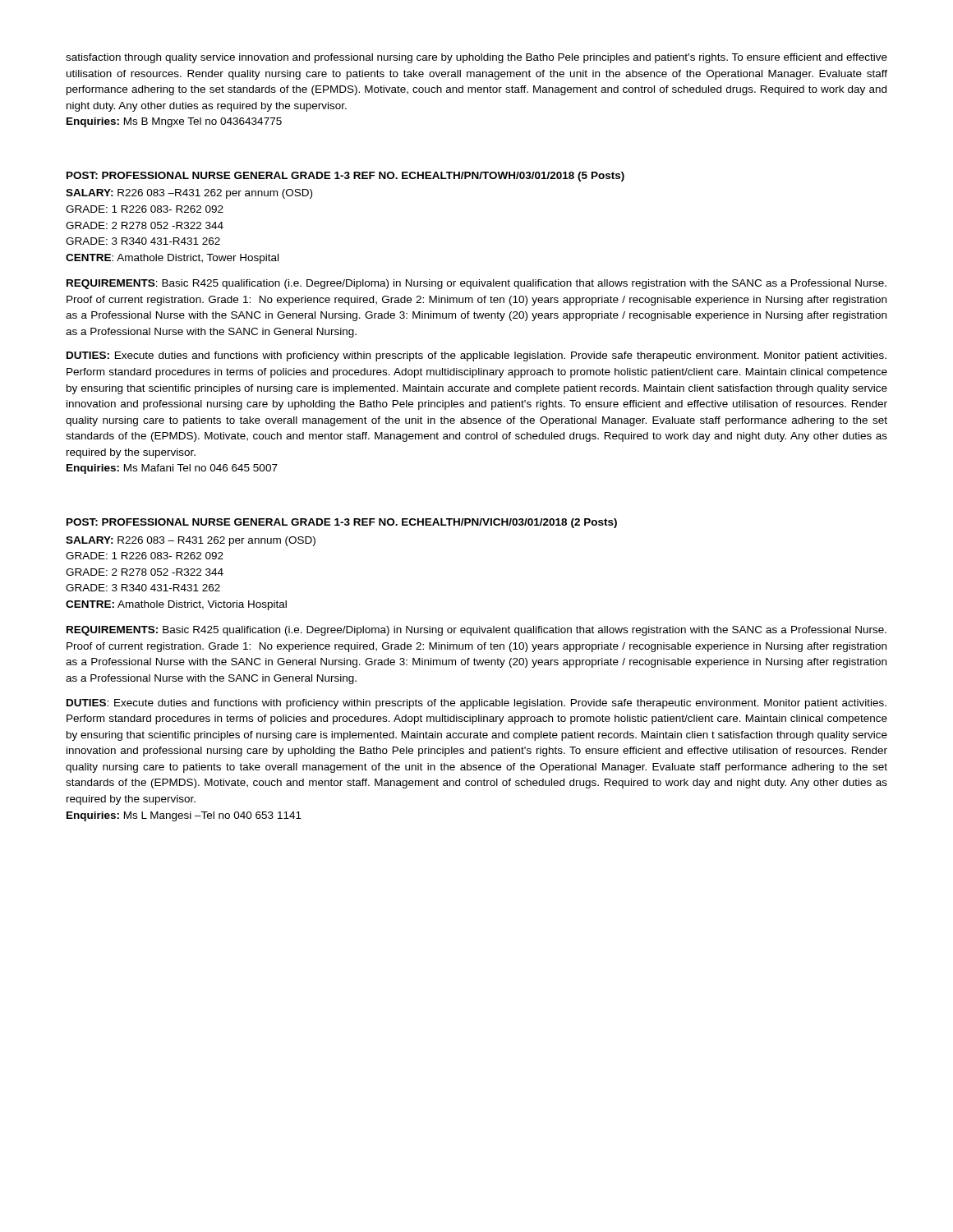Point to the block beginning "satisfaction through quality service innovation and professional nursing"
The image size is (953, 1232).
tap(476, 89)
